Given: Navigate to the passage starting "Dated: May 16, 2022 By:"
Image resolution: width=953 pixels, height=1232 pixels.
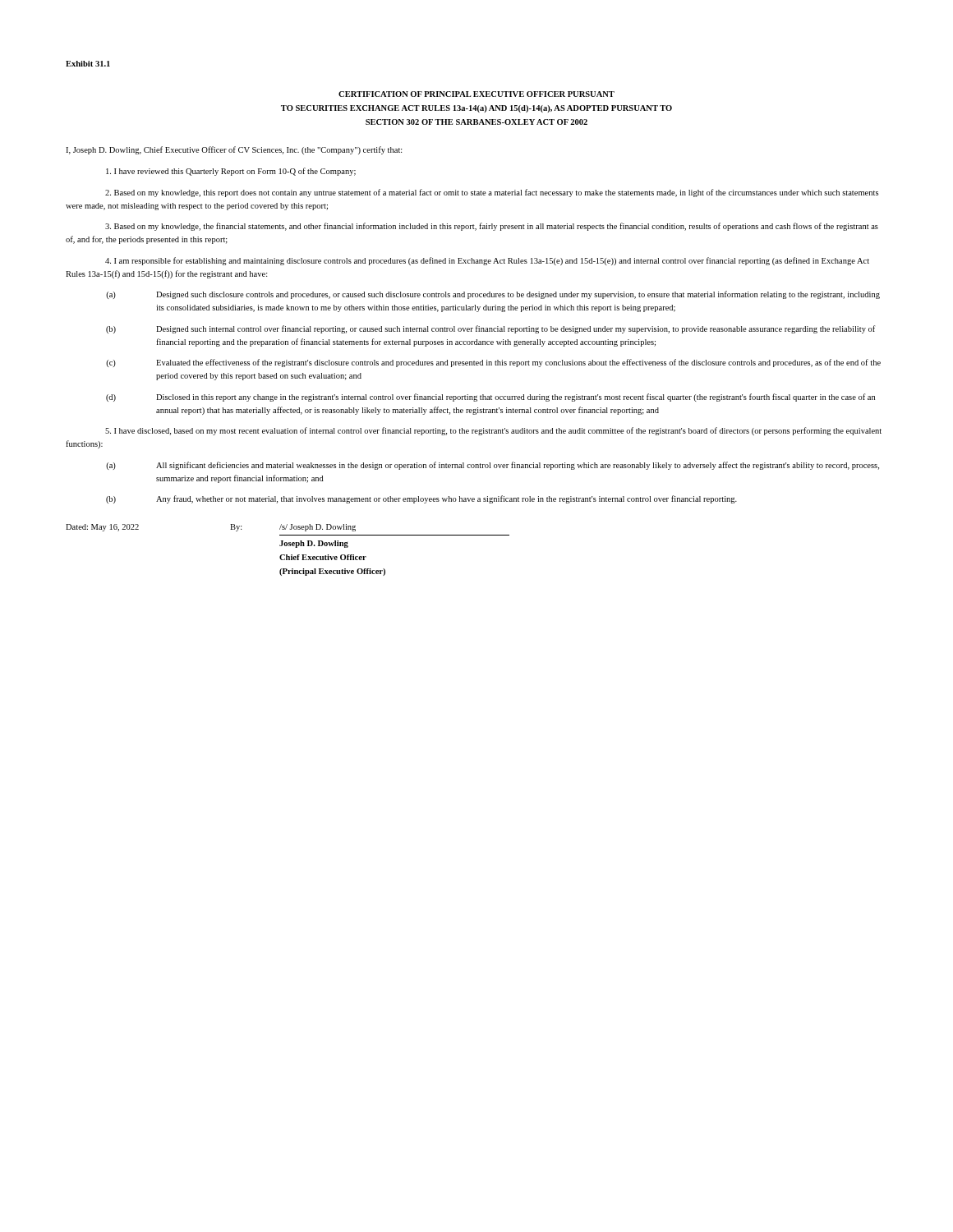Looking at the screenshot, I should [103, 527].
